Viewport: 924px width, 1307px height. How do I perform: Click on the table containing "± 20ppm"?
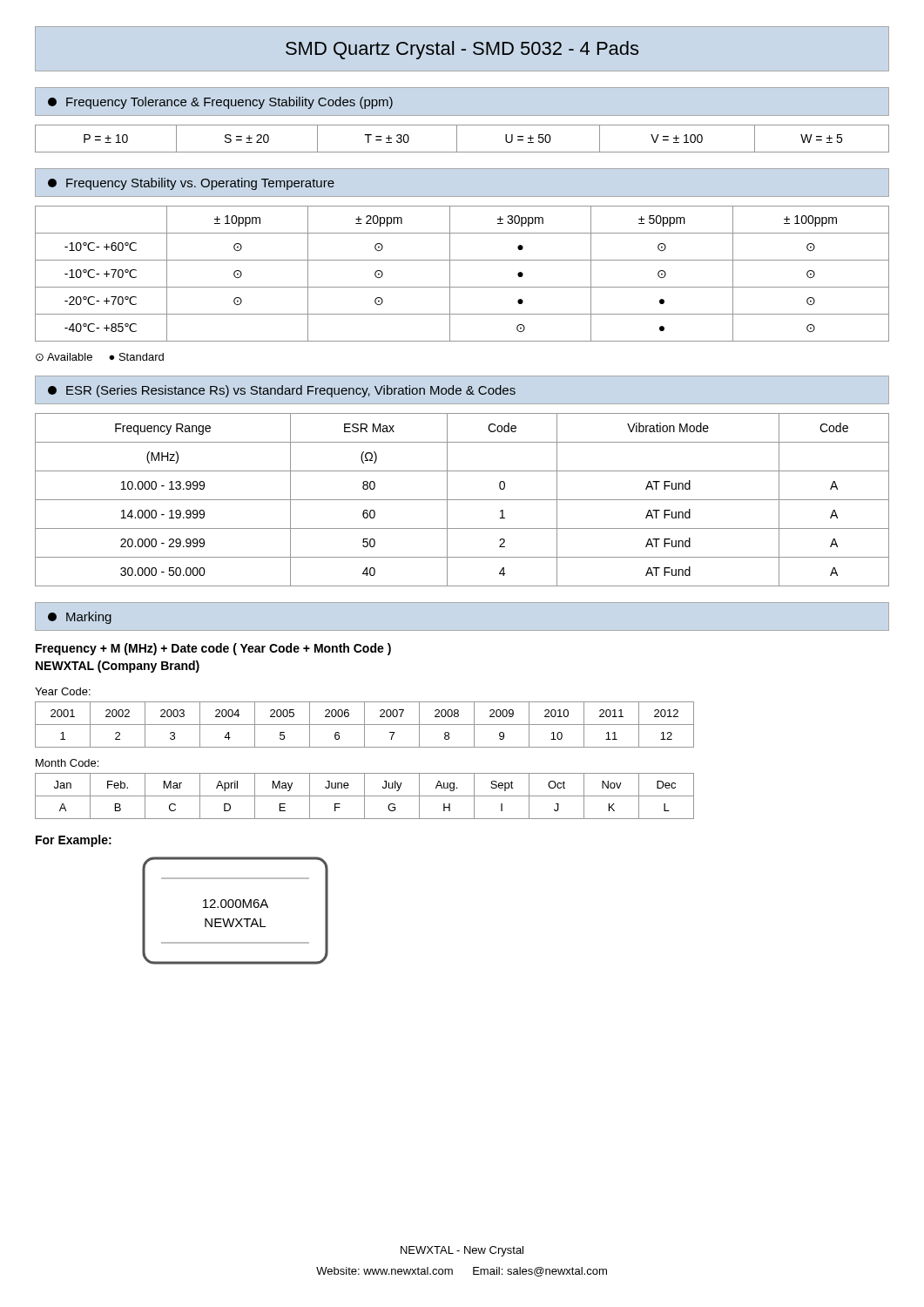[462, 274]
